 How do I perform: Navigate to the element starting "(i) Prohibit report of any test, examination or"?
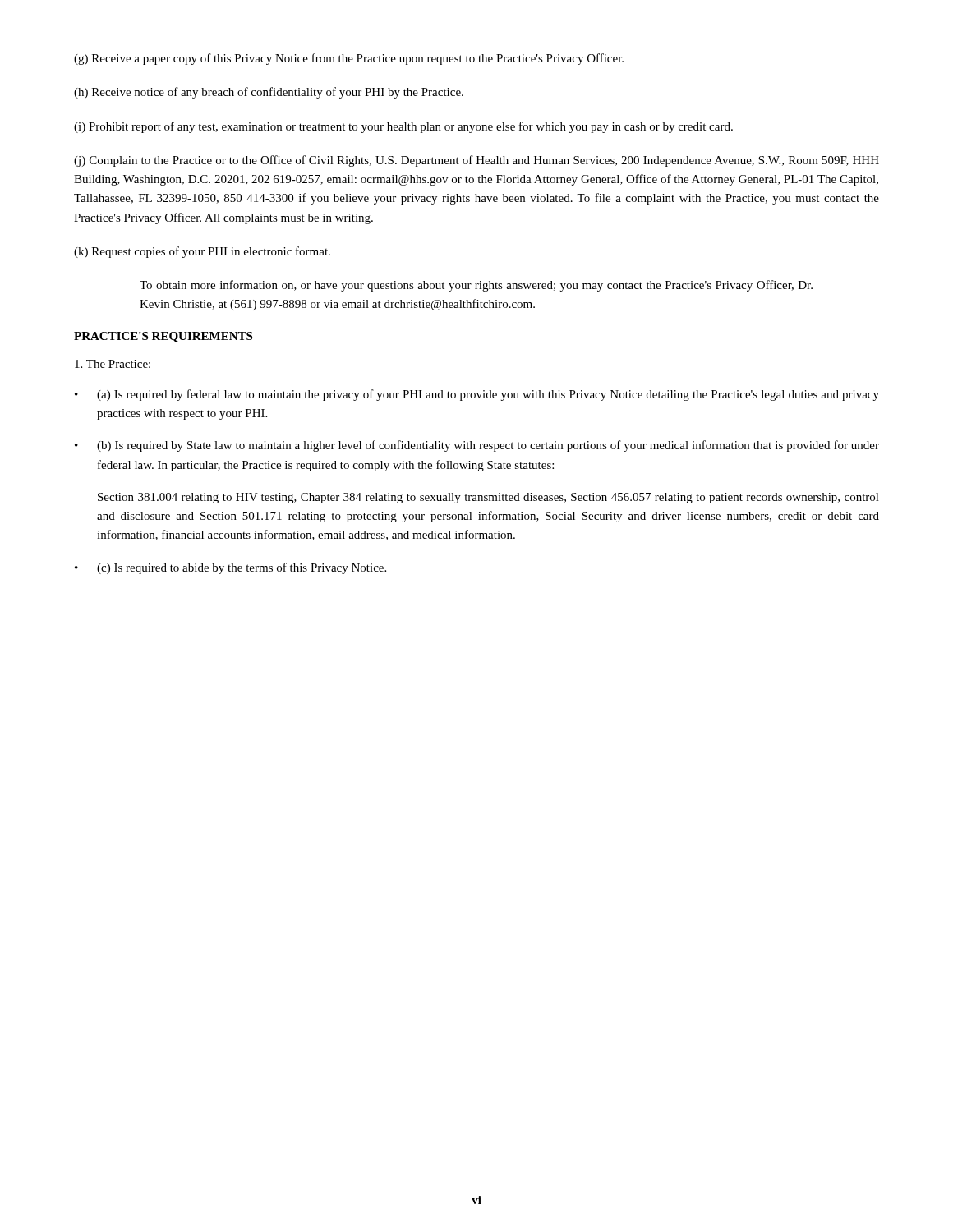tap(404, 126)
